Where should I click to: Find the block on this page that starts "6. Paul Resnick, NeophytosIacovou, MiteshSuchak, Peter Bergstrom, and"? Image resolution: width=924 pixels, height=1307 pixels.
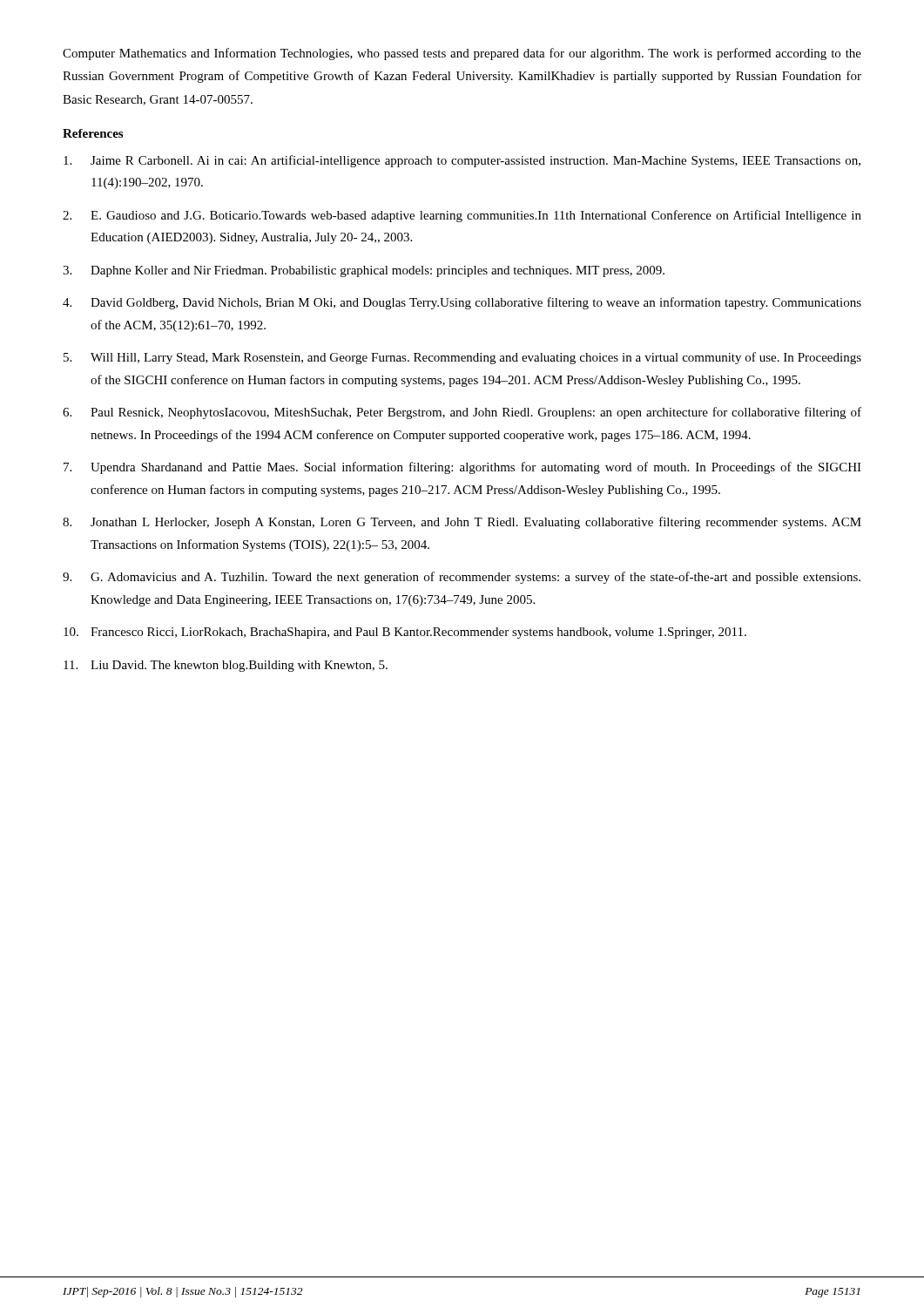462,424
